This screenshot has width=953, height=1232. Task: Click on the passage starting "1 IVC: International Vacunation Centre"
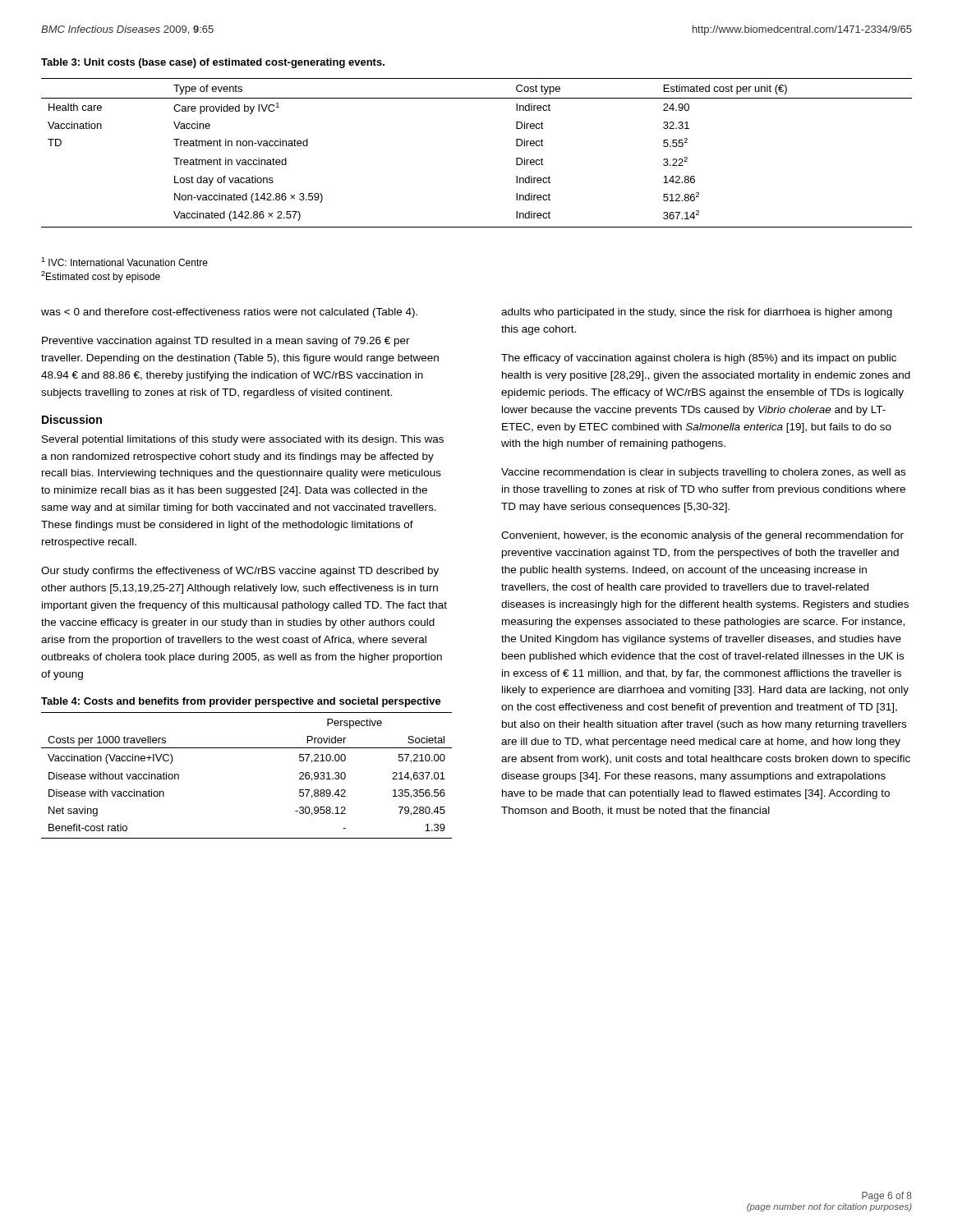[124, 269]
